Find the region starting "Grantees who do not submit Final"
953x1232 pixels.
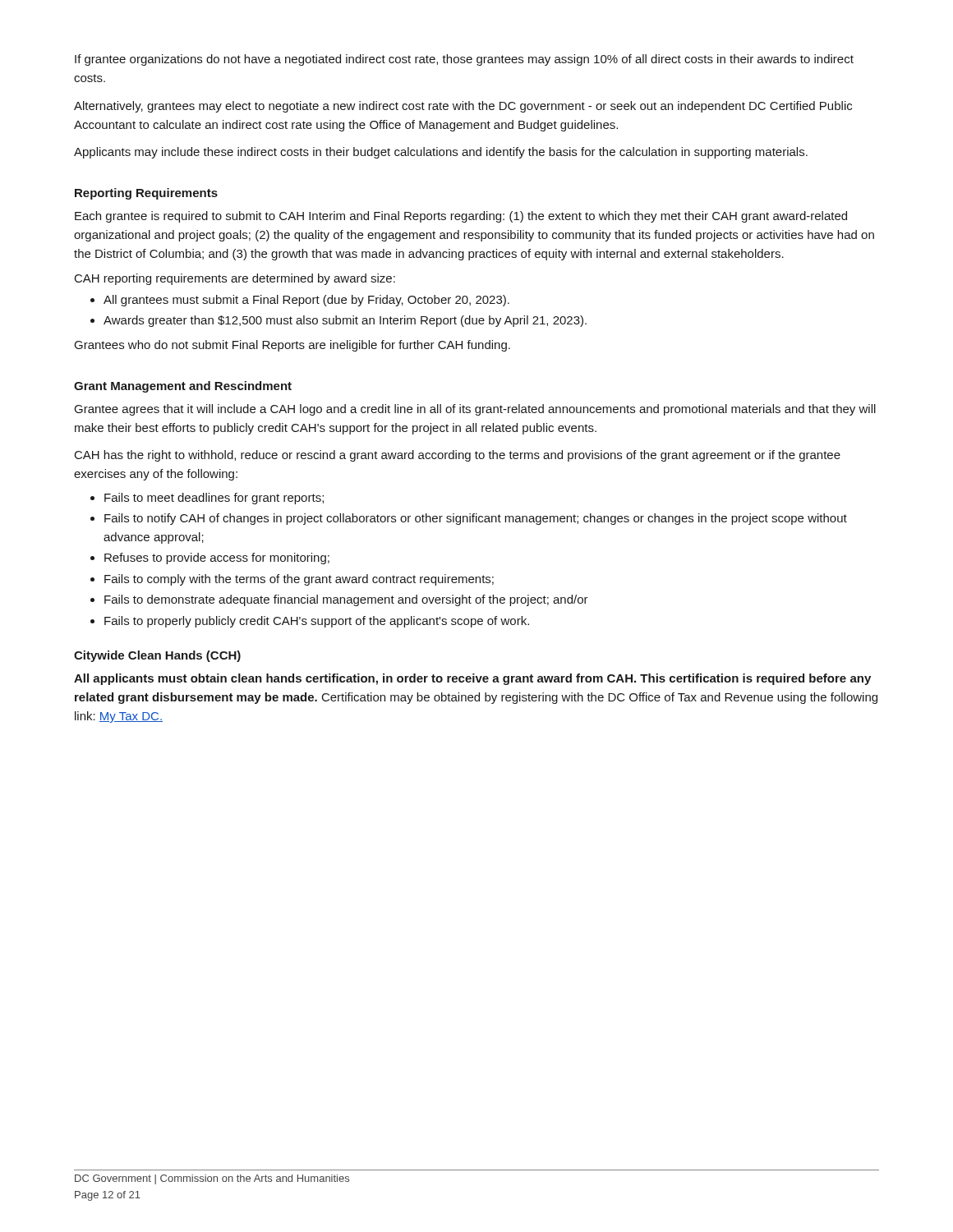tap(476, 344)
